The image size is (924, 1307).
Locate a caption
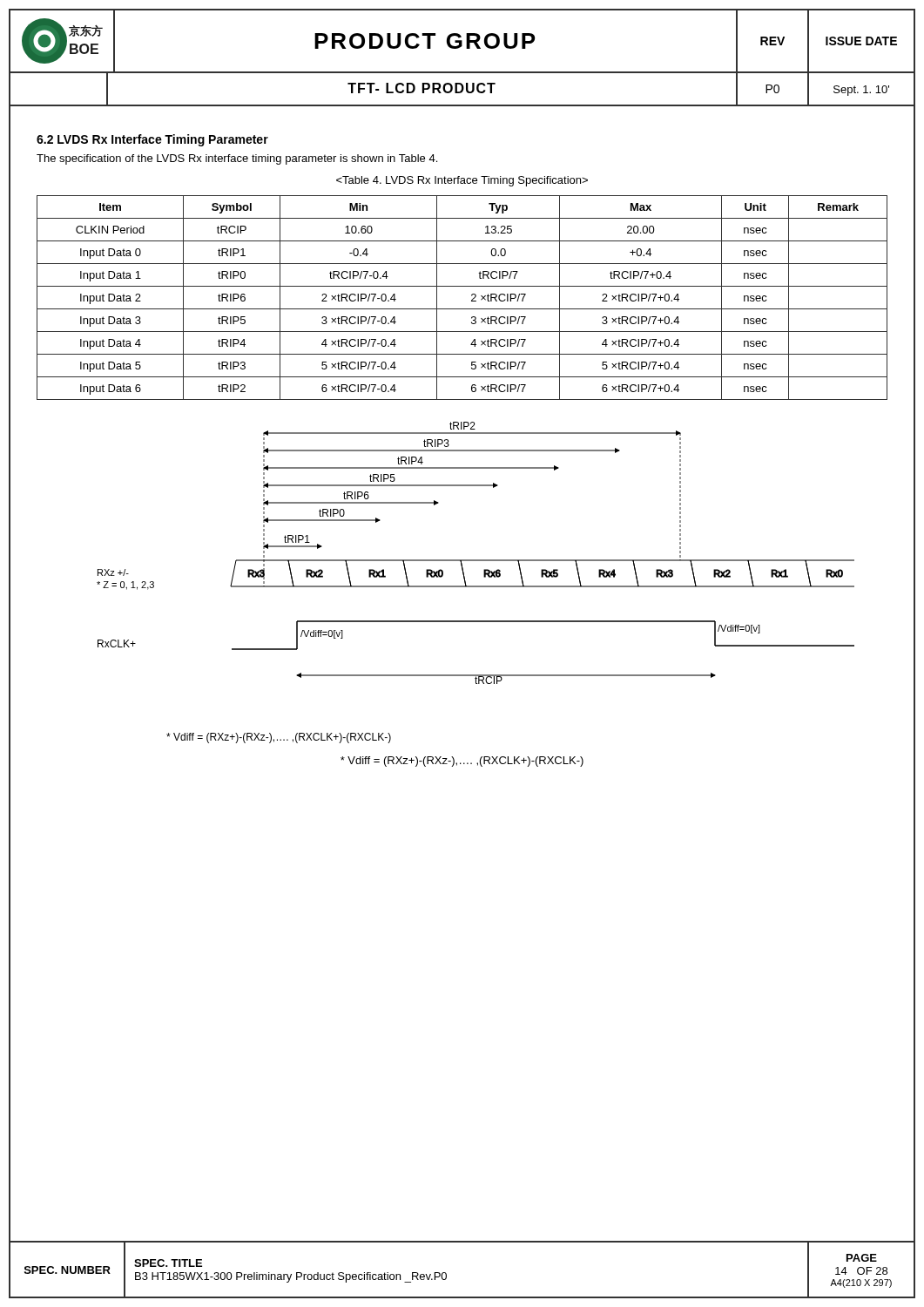pos(462,180)
